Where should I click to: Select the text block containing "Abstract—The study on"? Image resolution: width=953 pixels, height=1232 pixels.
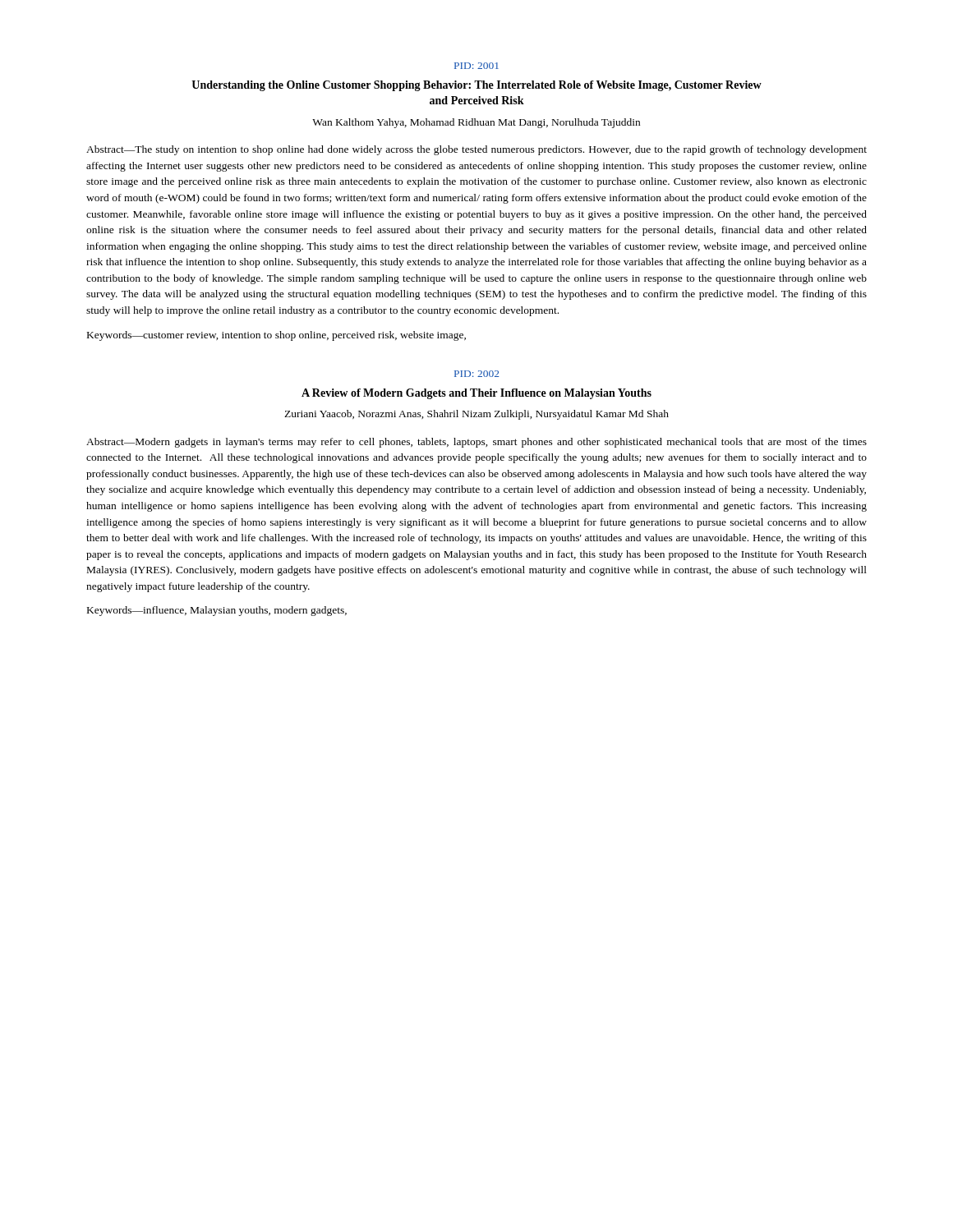476,230
